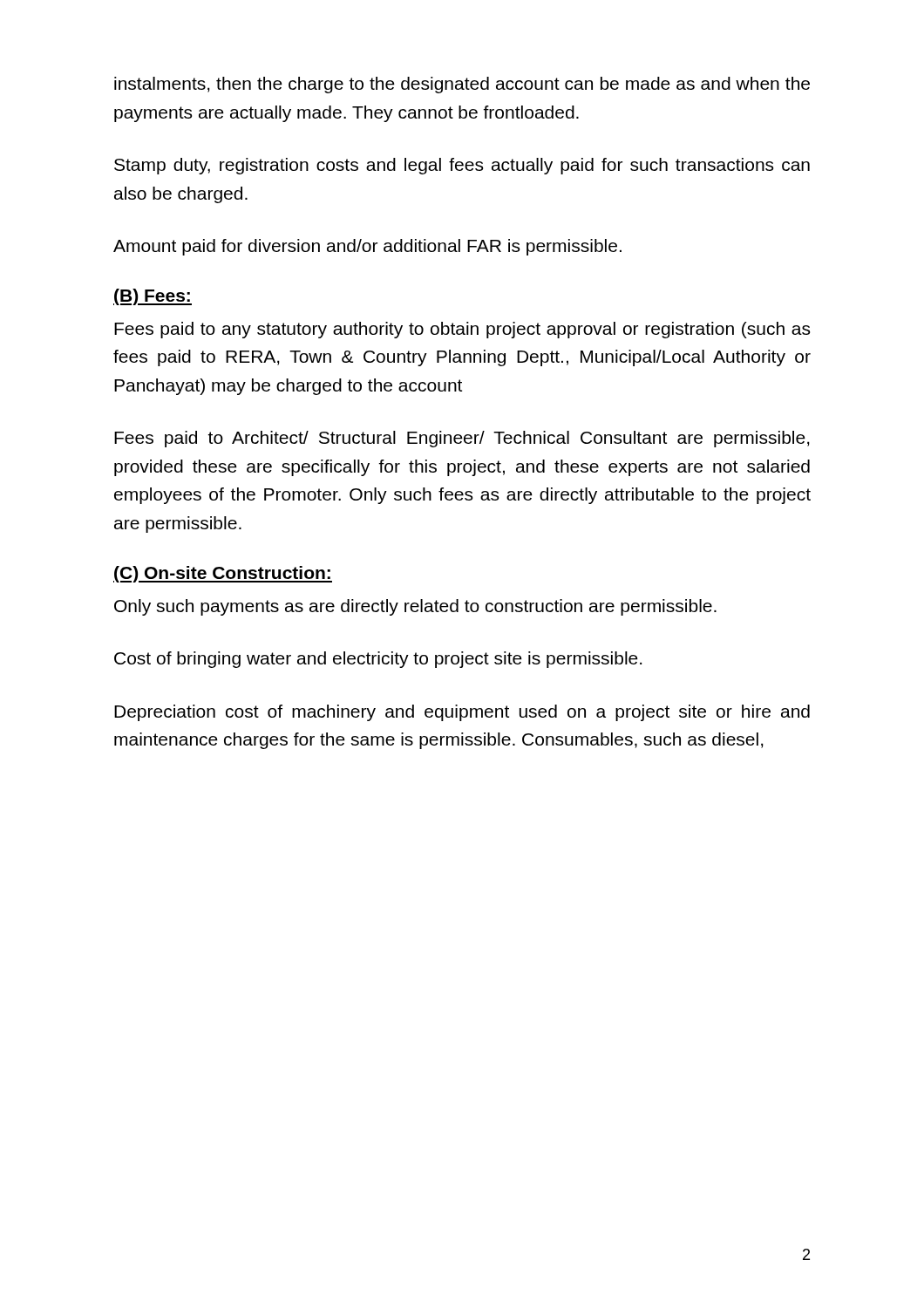Screen dimensions: 1308x924
Task: Find the text block with the text "Depreciation cost of machinery and equipment used"
Action: [x=462, y=725]
